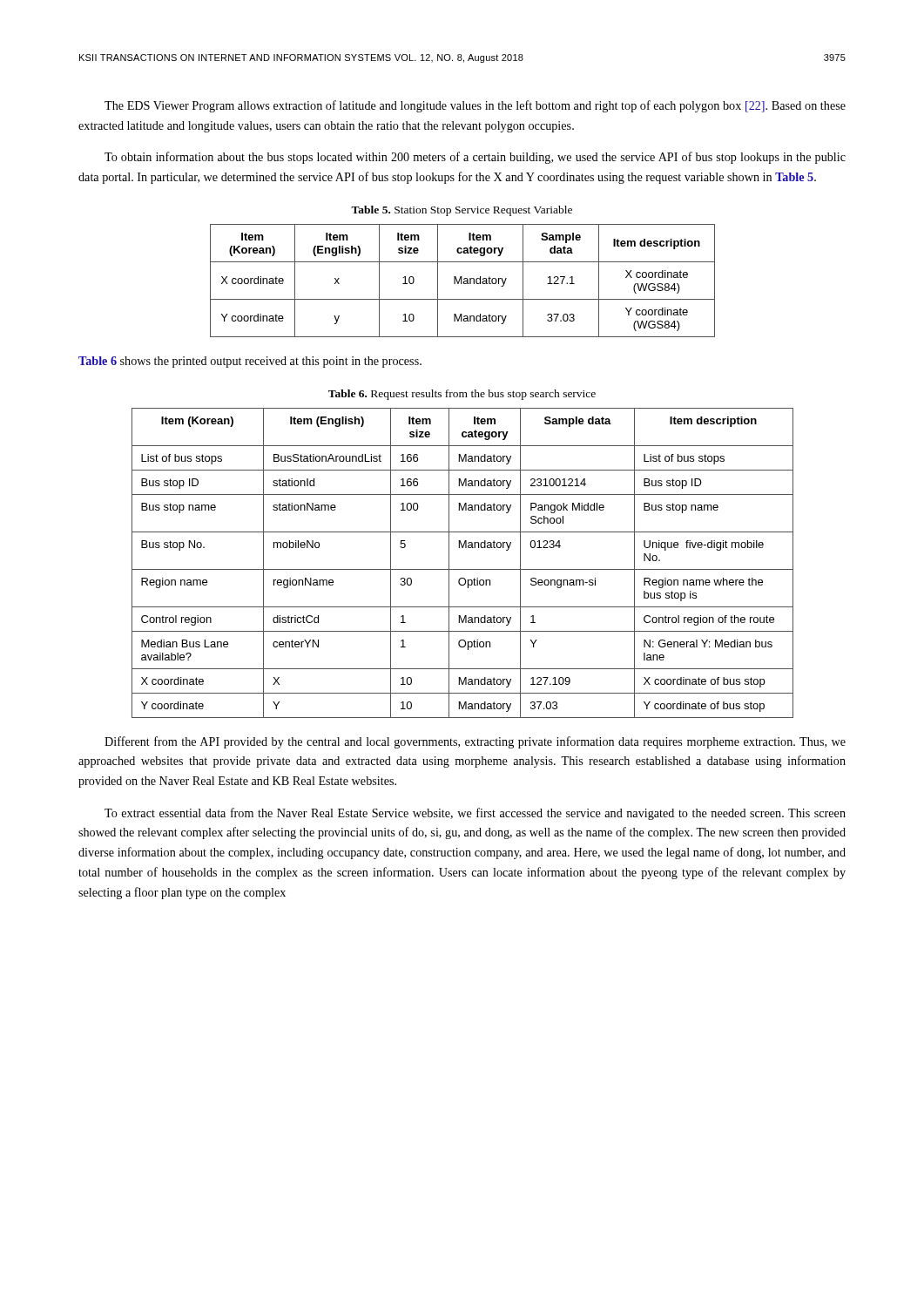The image size is (924, 1307).
Task: Select the text block that reads "To obtain information"
Action: [462, 167]
